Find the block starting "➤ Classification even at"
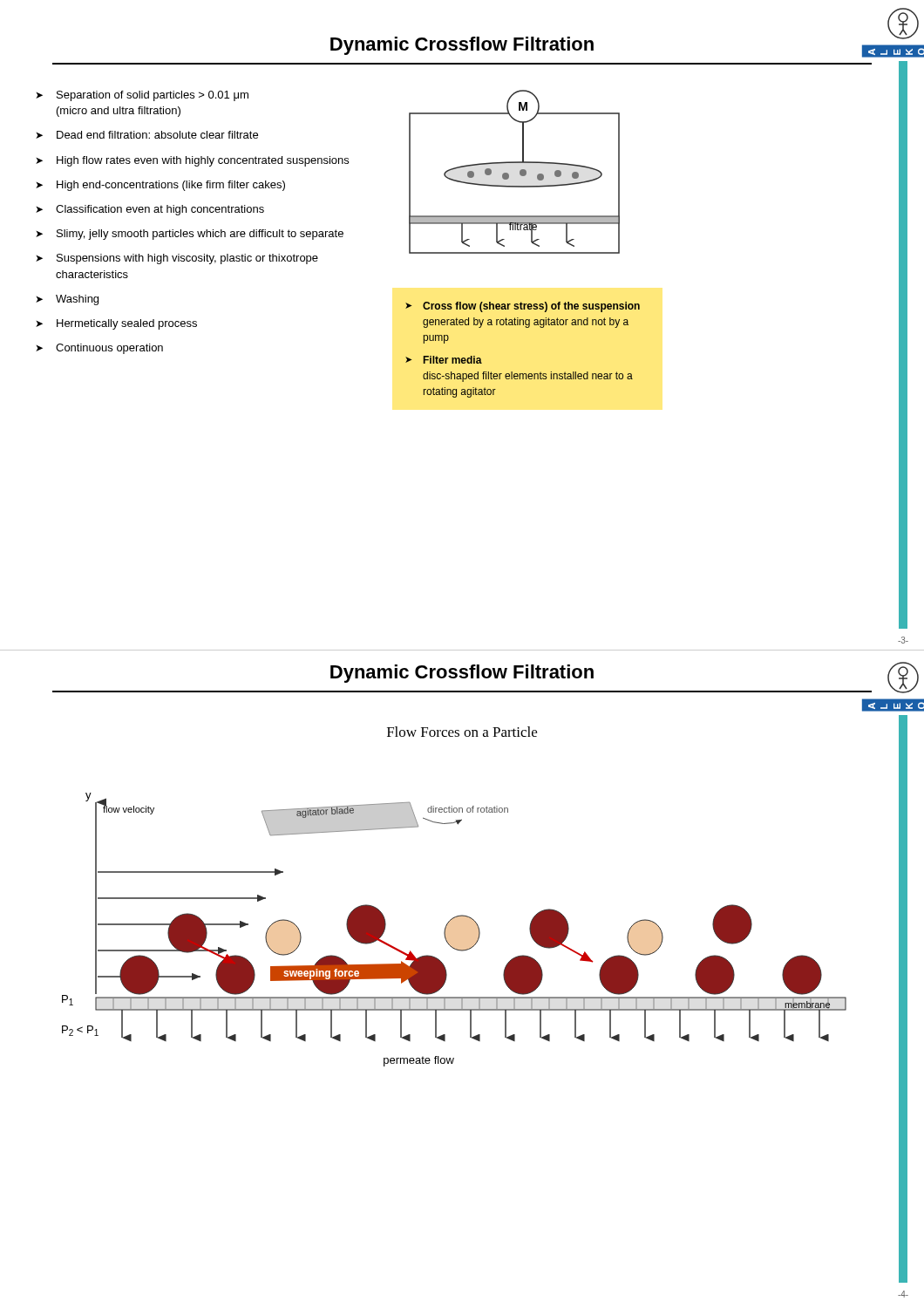Image resolution: width=924 pixels, height=1308 pixels. (150, 209)
